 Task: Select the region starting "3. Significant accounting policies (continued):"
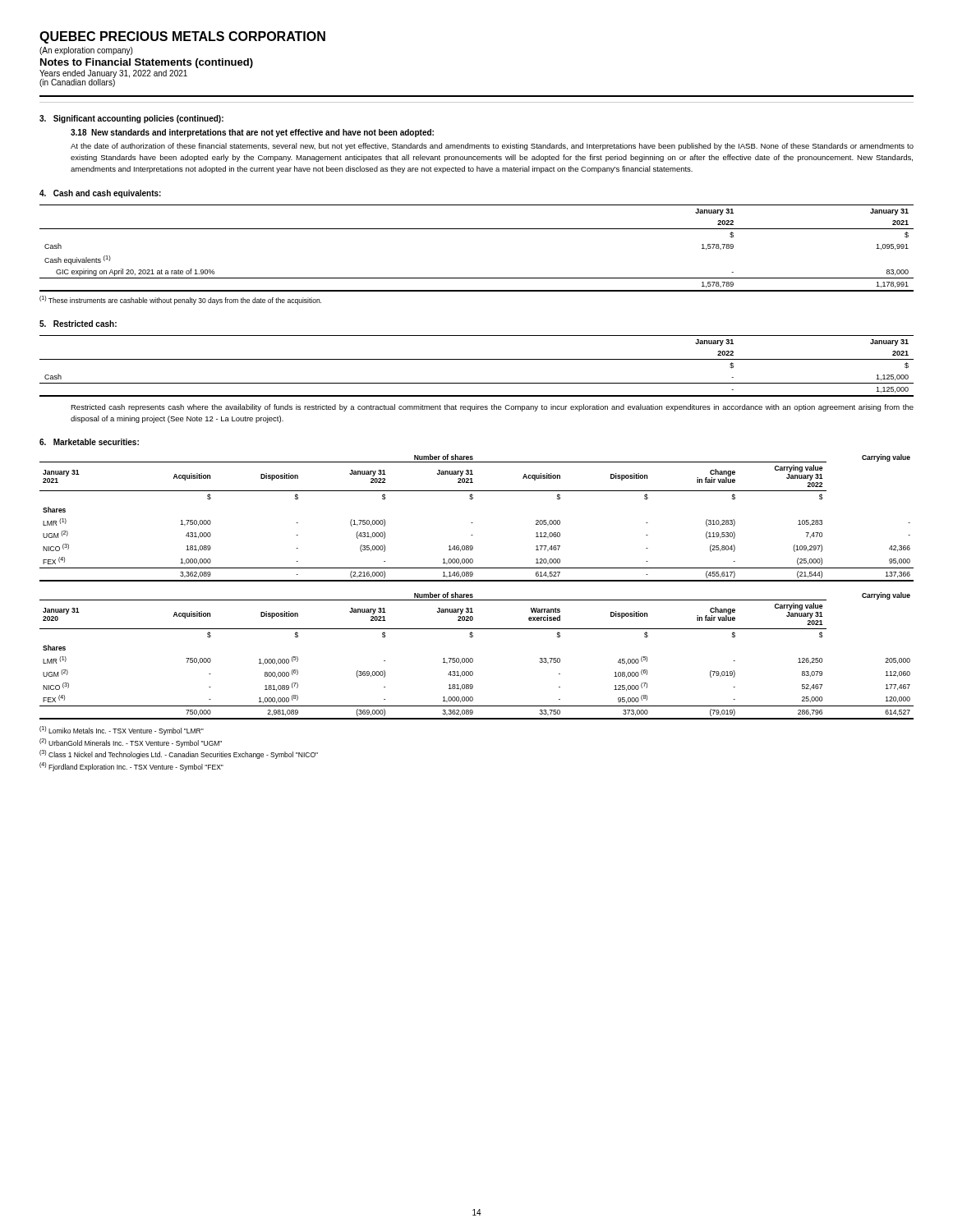click(132, 119)
